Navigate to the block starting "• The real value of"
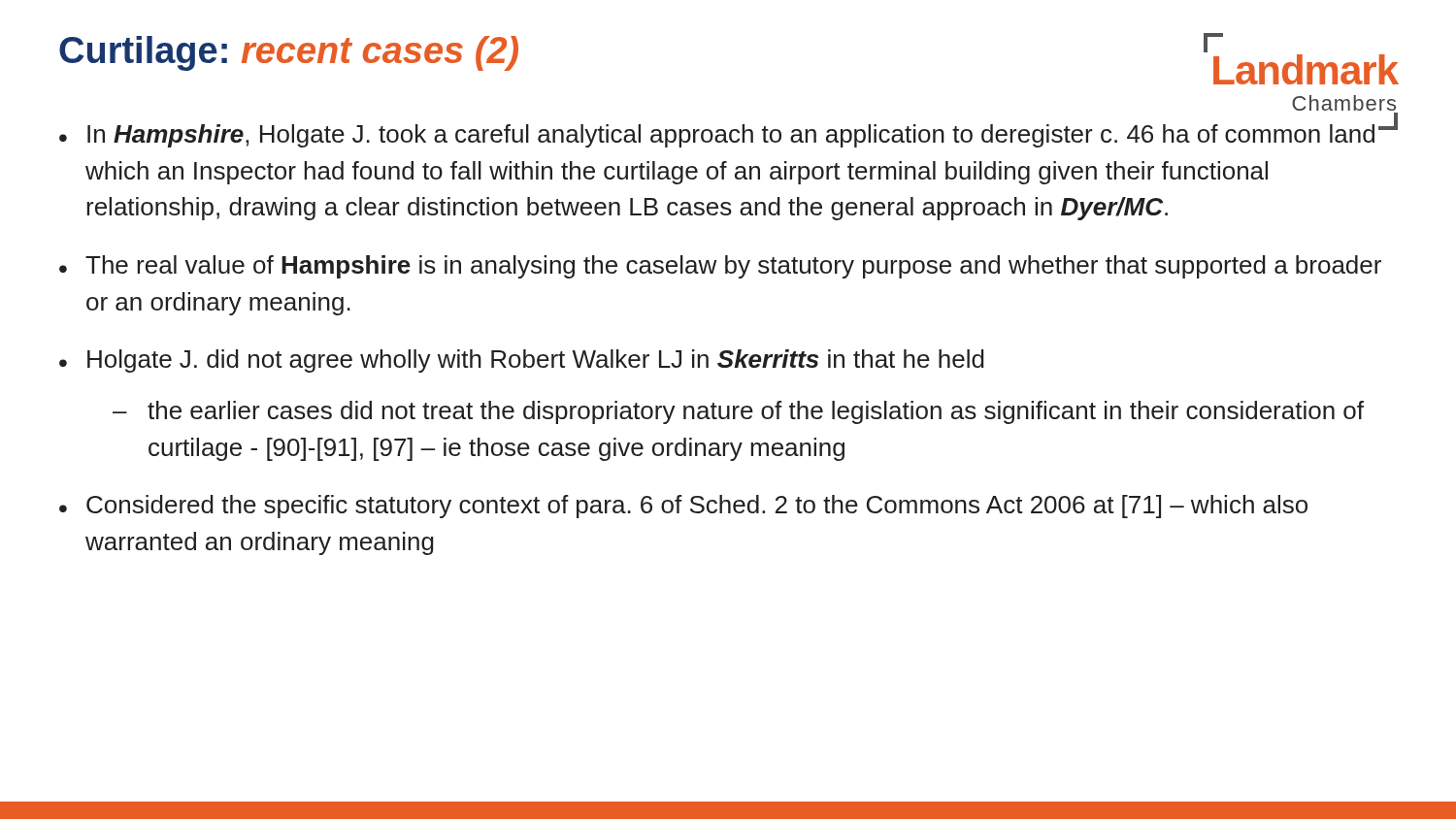 click(728, 284)
